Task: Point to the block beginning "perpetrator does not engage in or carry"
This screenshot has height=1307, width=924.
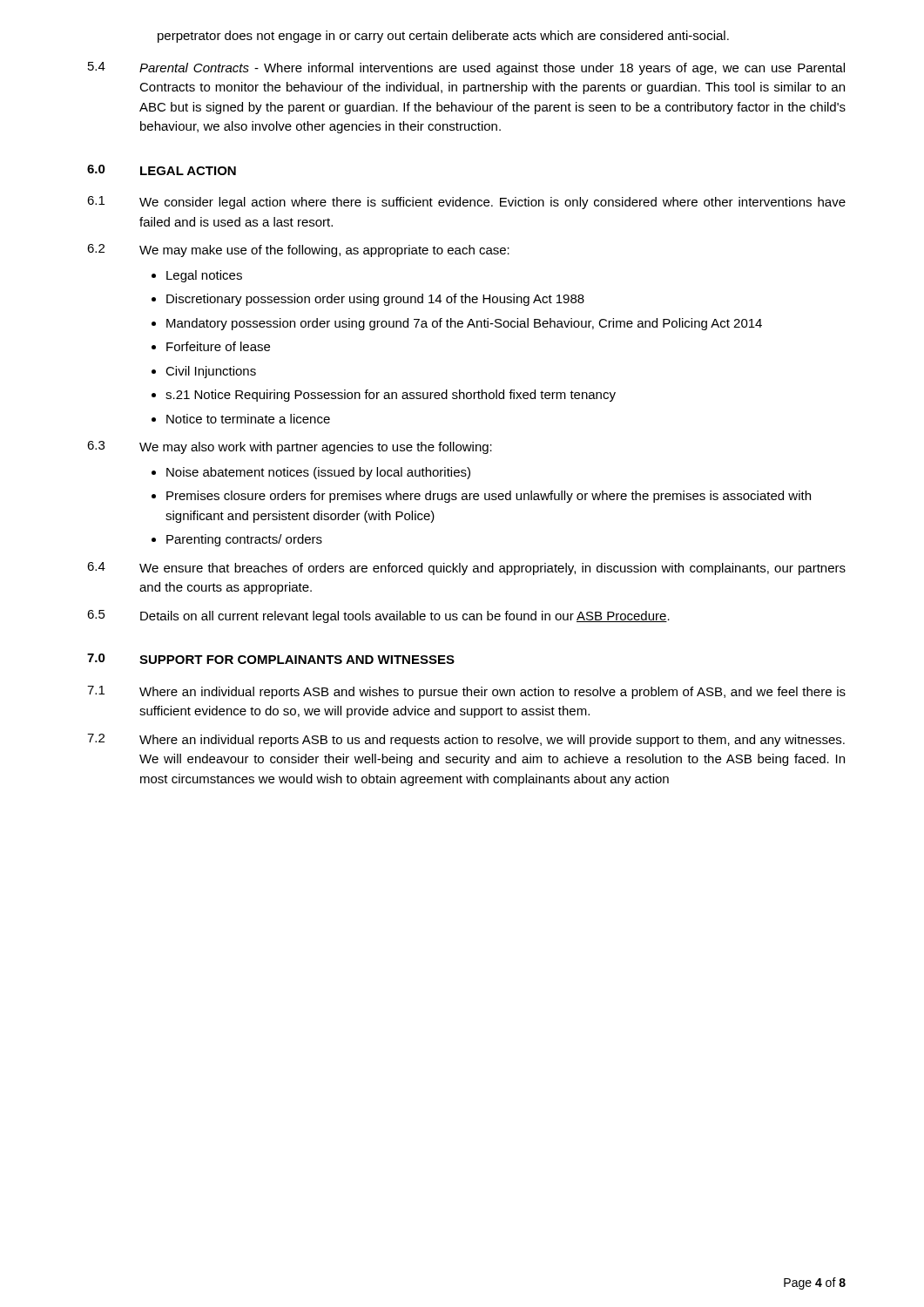Action: click(443, 35)
